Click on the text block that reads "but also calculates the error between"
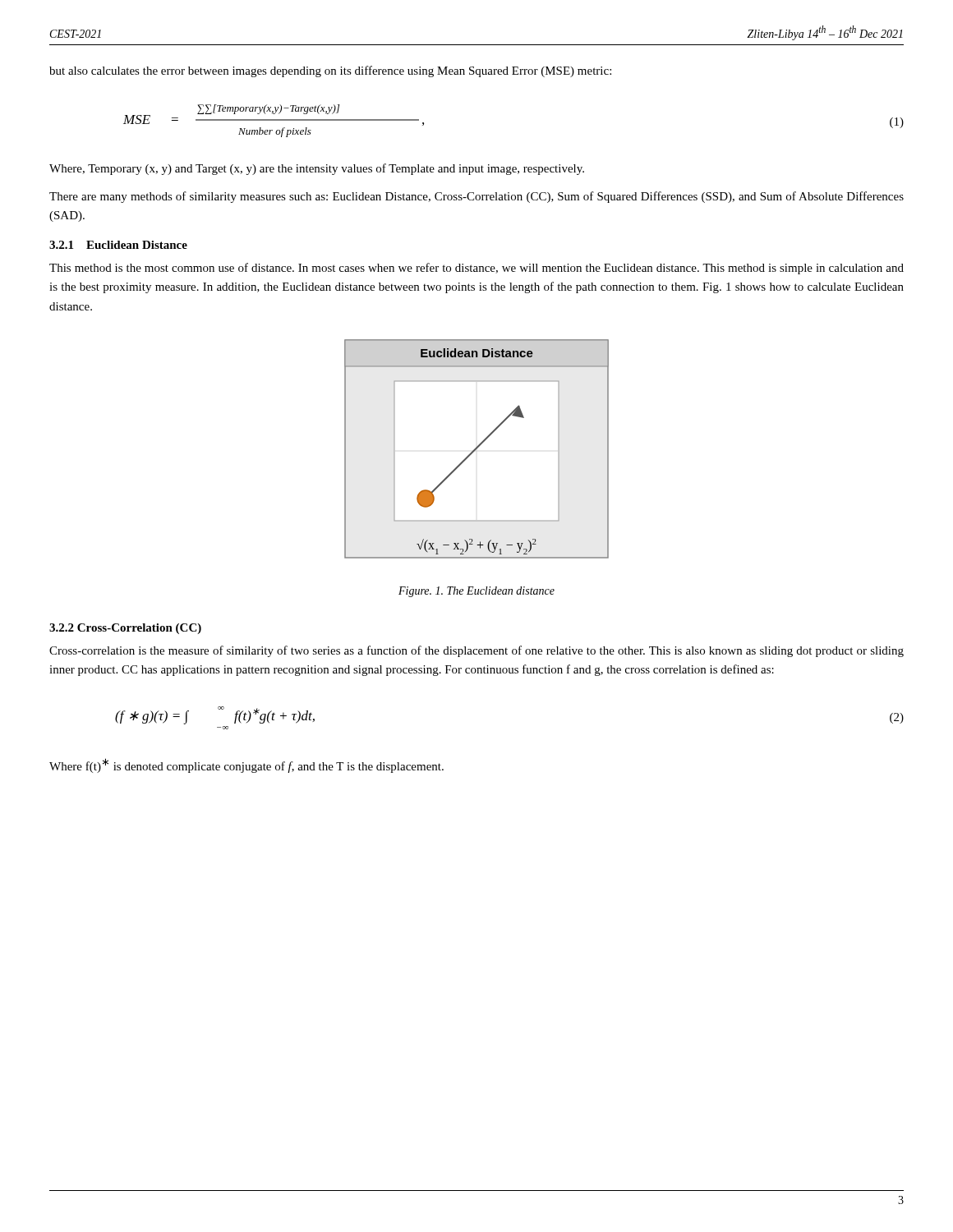The height and width of the screenshot is (1232, 953). (331, 71)
